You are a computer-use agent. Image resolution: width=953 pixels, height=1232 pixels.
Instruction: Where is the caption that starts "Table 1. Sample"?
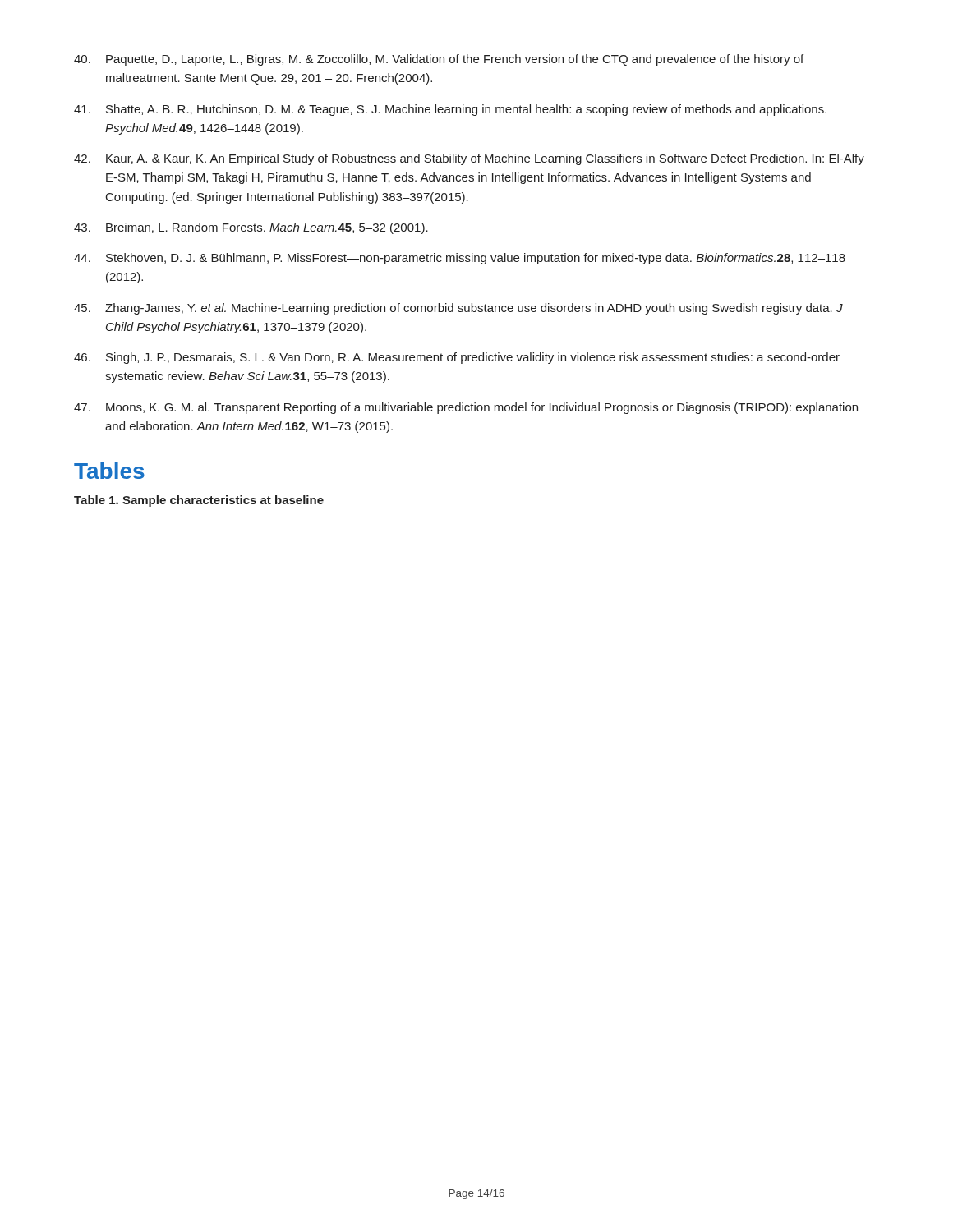199,500
